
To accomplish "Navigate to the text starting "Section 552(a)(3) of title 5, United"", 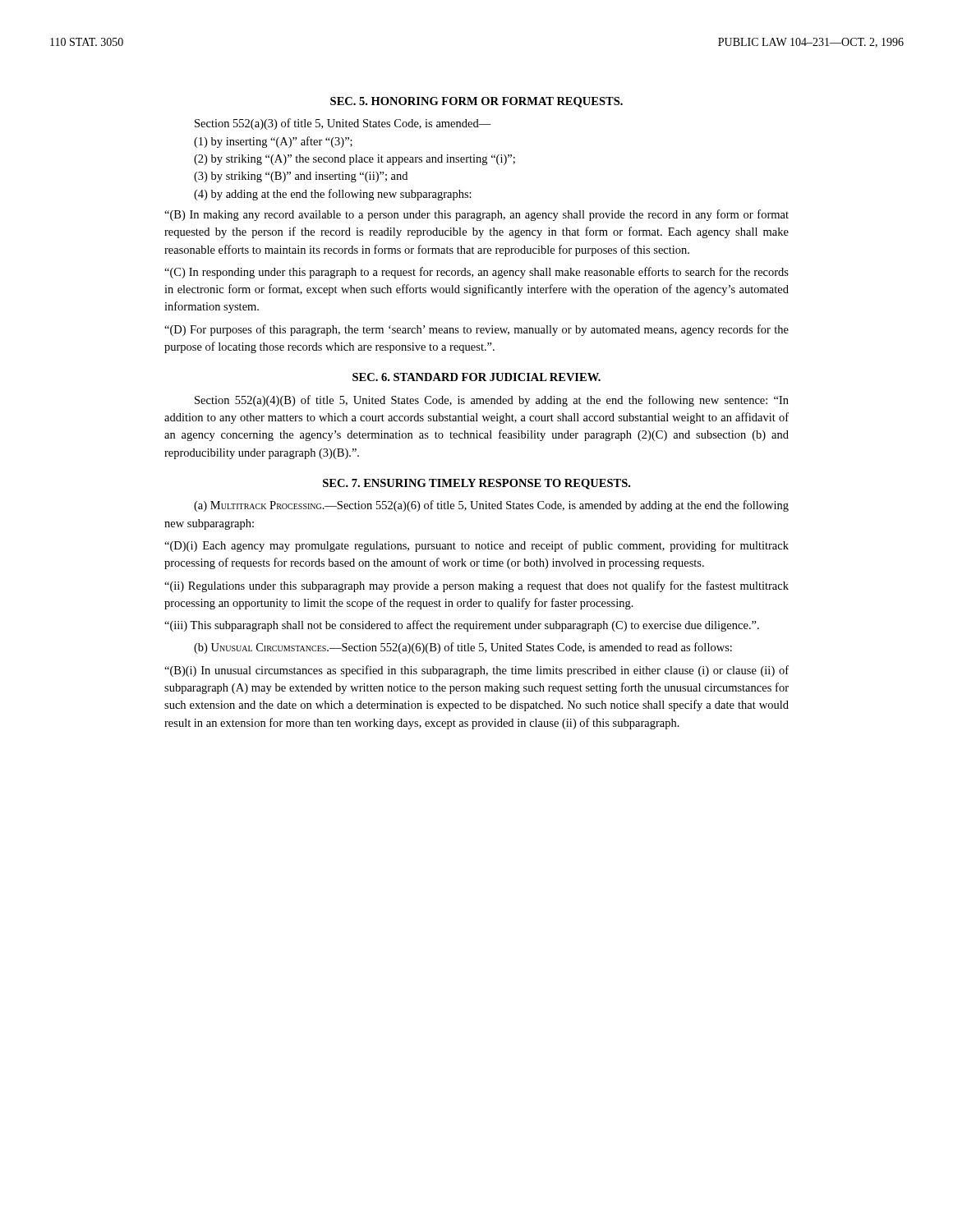I will 476,236.
